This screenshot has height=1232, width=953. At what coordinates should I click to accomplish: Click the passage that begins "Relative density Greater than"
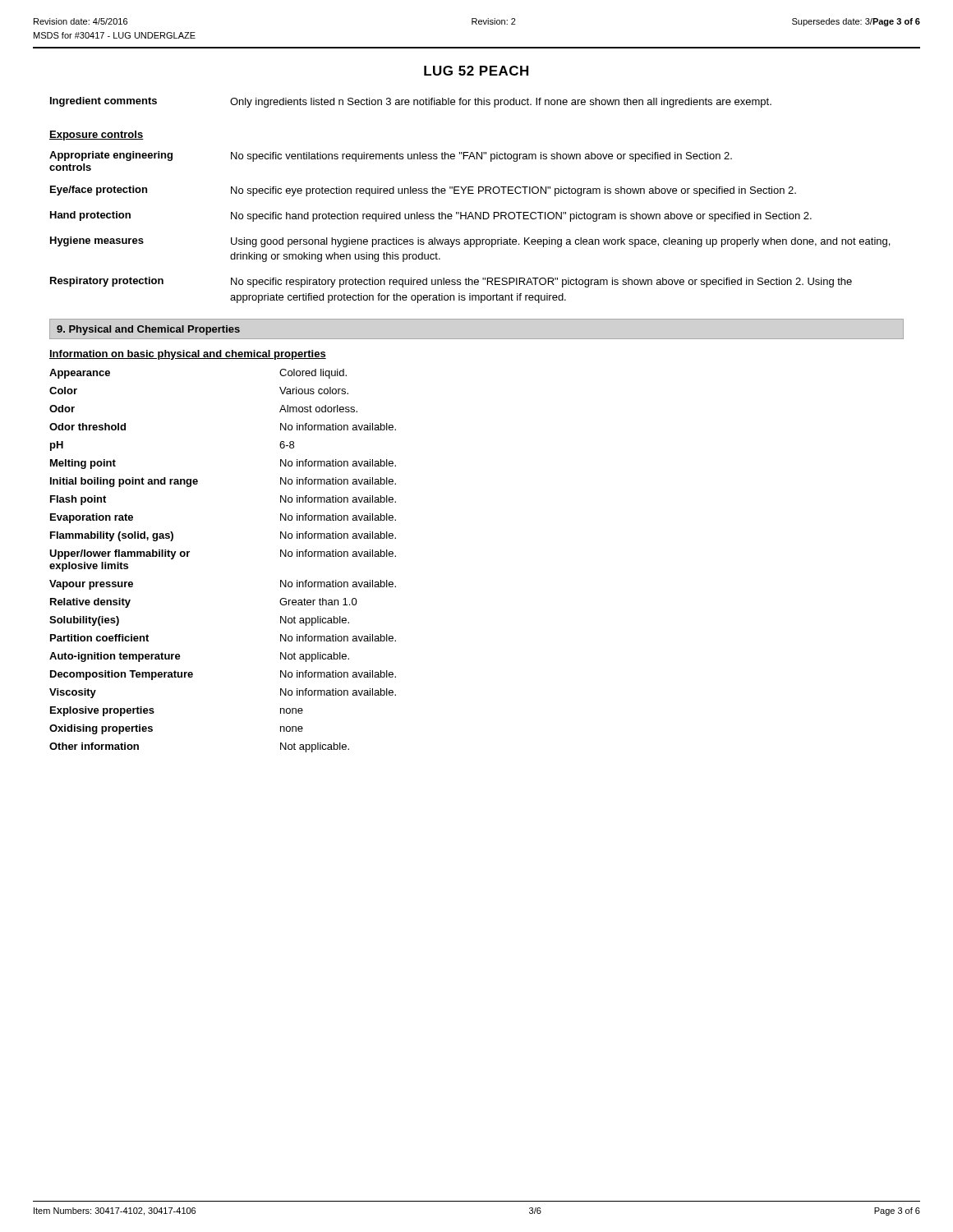point(97,602)
